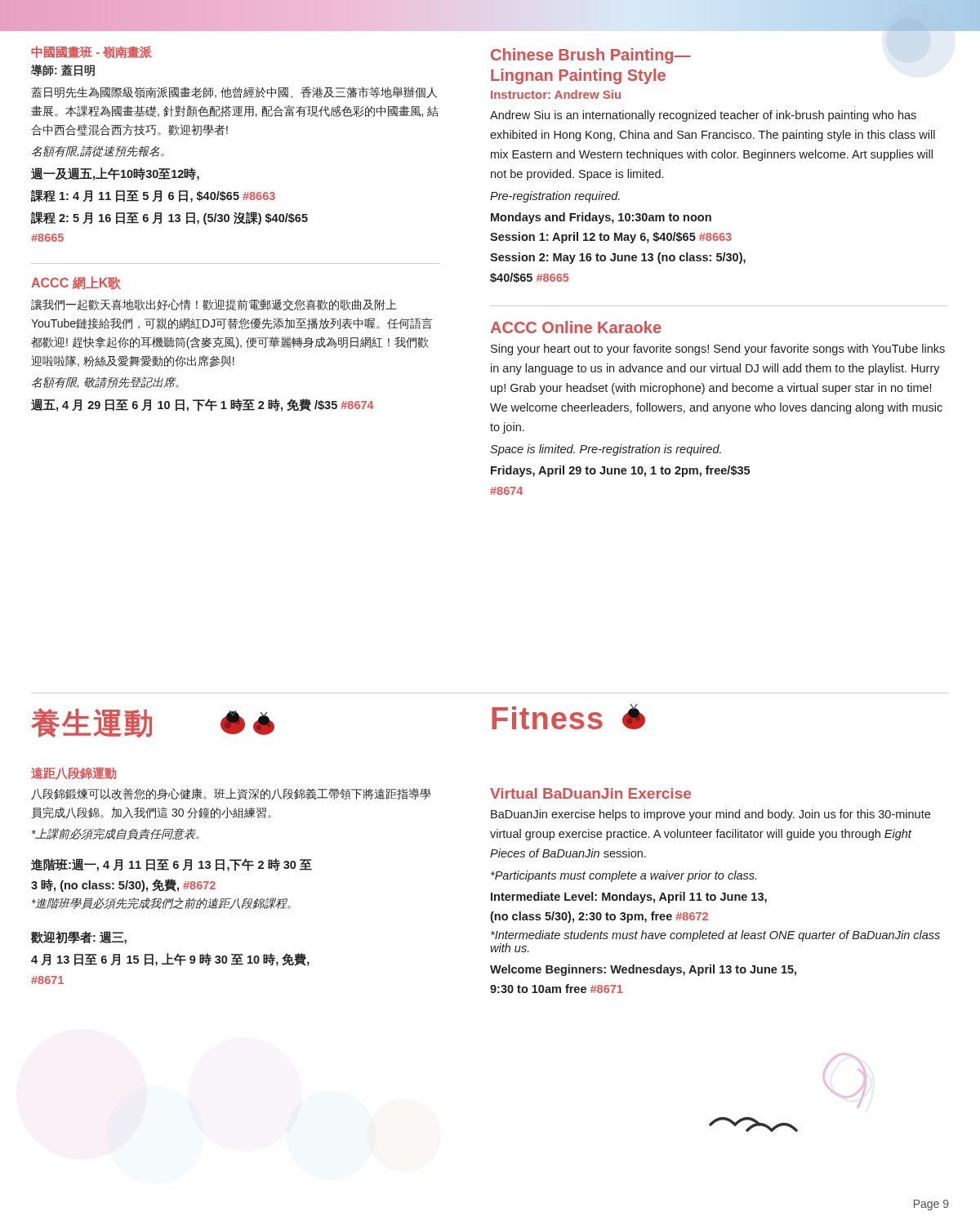Viewport: 980px width, 1225px height.
Task: Find "Instructor: Andrew Siu" on this page
Action: click(556, 94)
